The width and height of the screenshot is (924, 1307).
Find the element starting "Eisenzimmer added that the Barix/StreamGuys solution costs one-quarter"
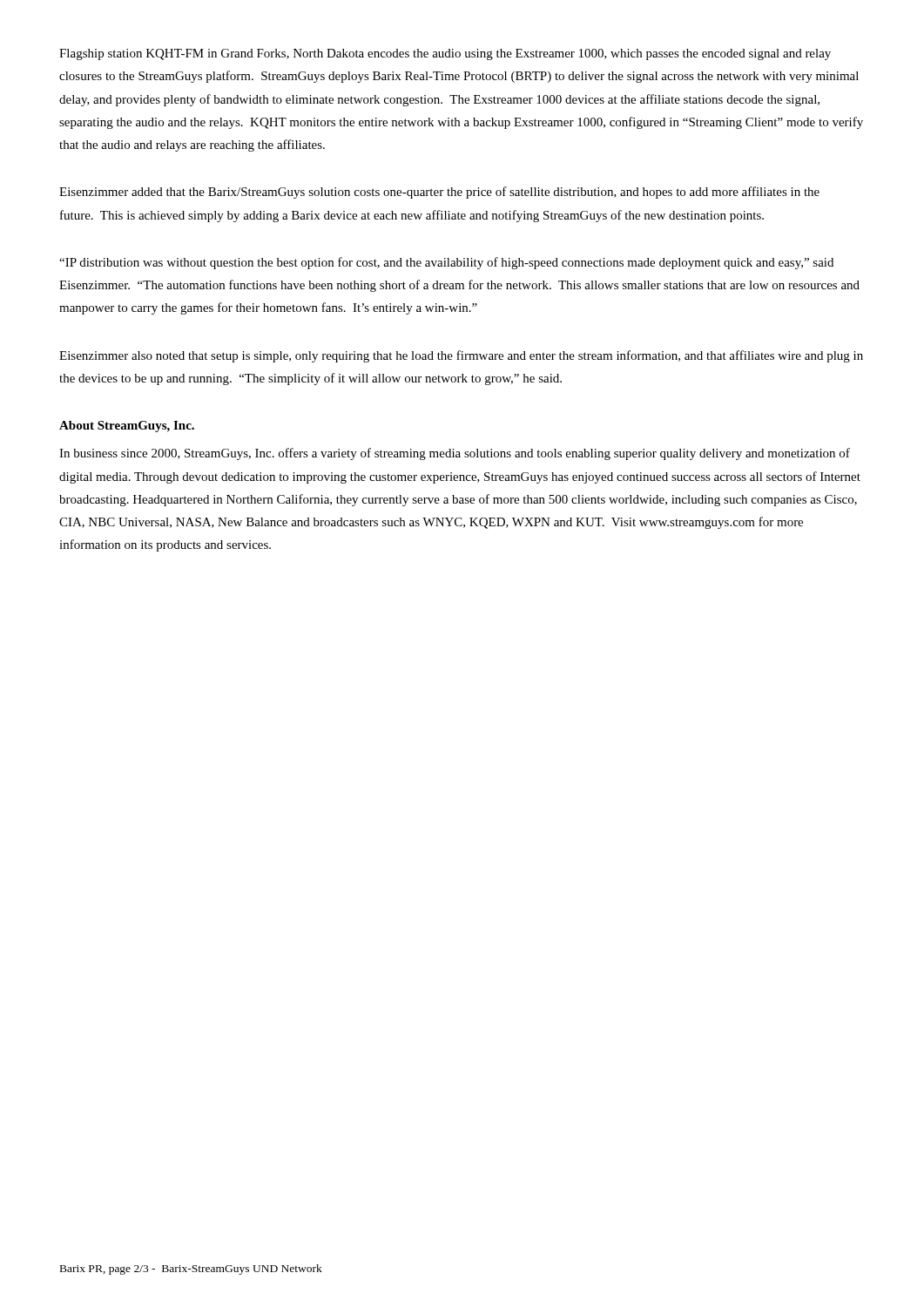pyautogui.click(x=439, y=203)
